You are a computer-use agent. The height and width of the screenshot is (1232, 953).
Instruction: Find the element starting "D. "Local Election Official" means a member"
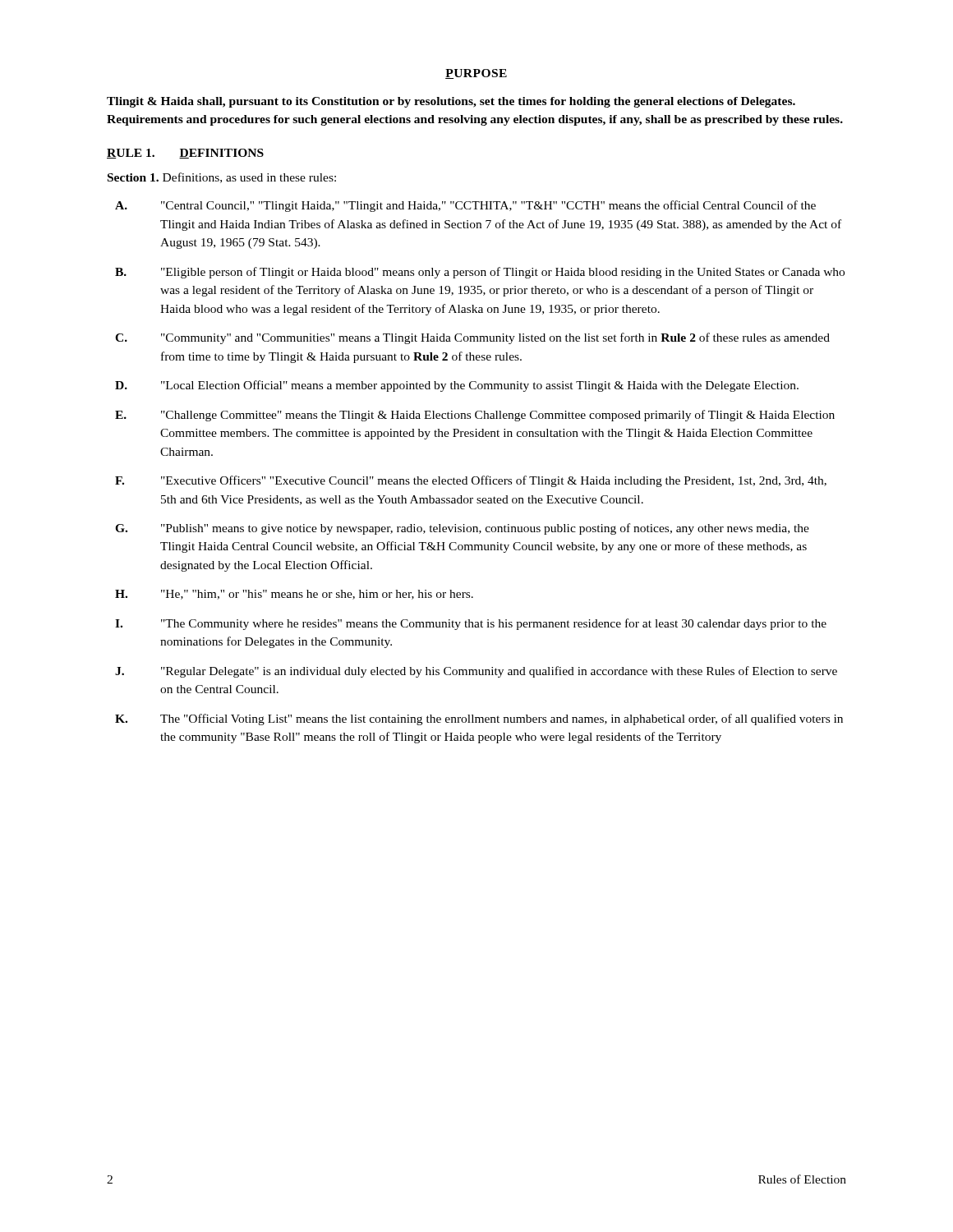pos(476,385)
